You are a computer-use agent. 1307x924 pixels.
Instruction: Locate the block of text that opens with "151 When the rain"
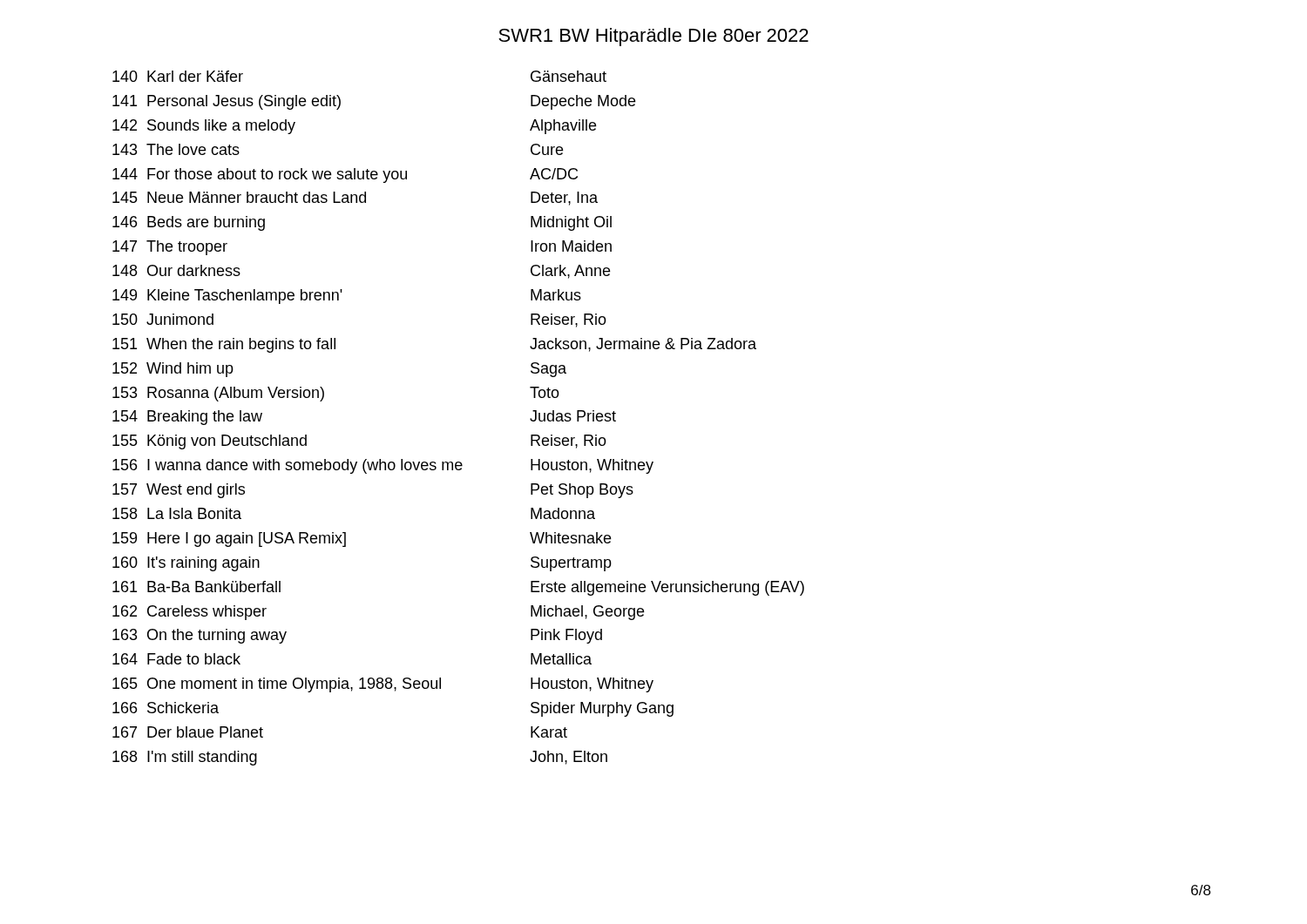[x=654, y=345]
